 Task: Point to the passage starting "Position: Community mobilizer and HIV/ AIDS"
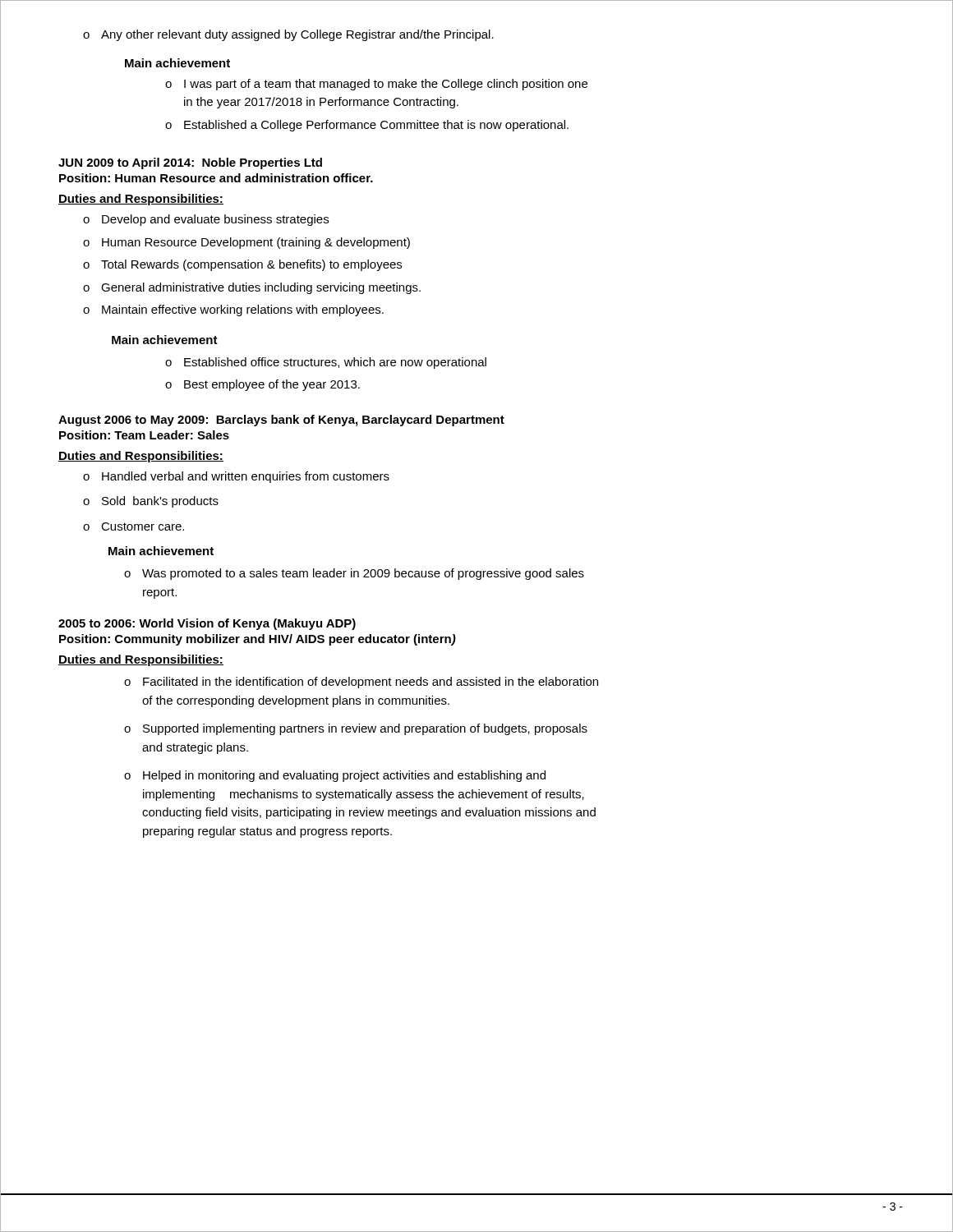coord(257,639)
